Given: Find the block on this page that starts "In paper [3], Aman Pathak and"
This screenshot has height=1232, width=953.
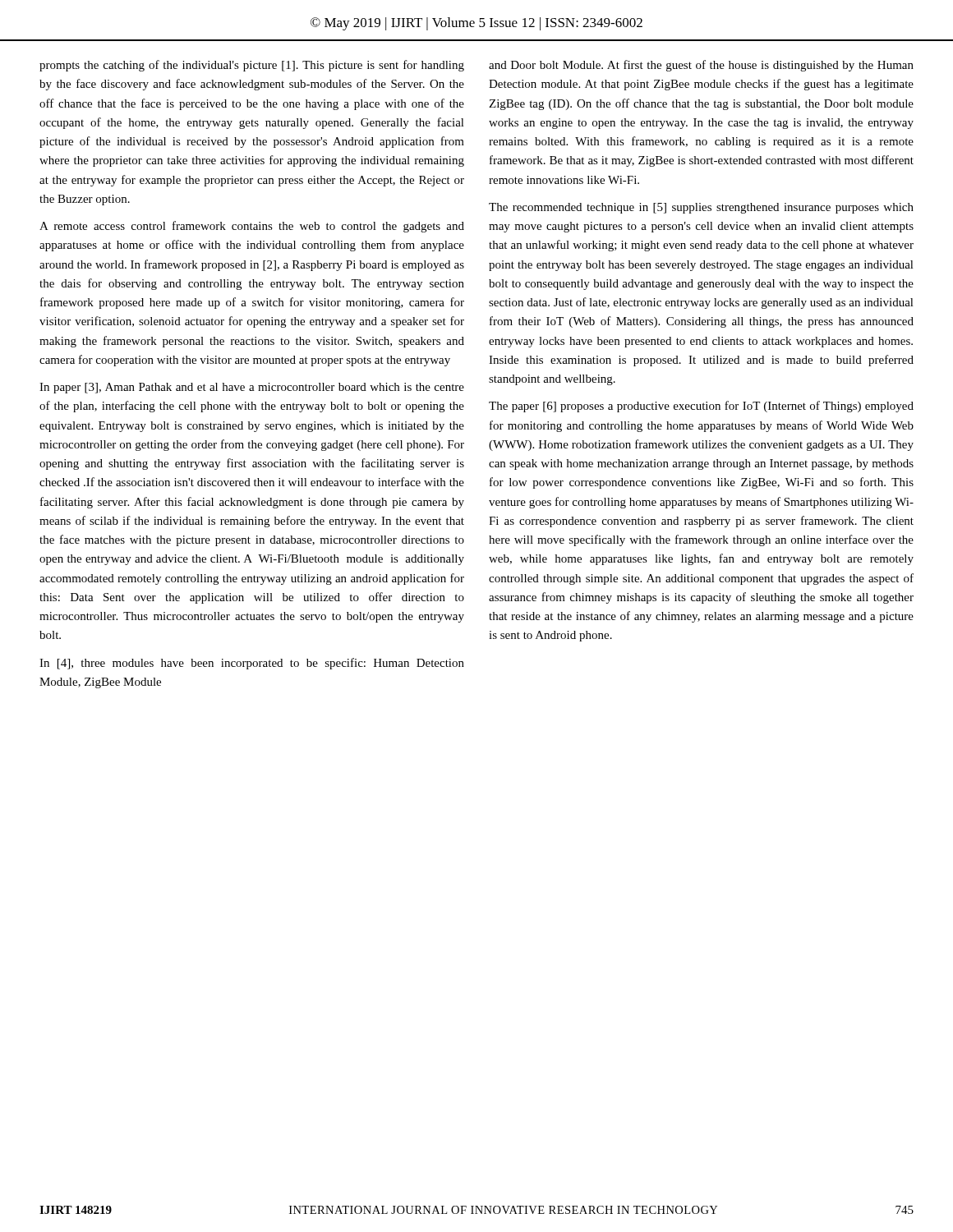Looking at the screenshot, I should pyautogui.click(x=252, y=512).
